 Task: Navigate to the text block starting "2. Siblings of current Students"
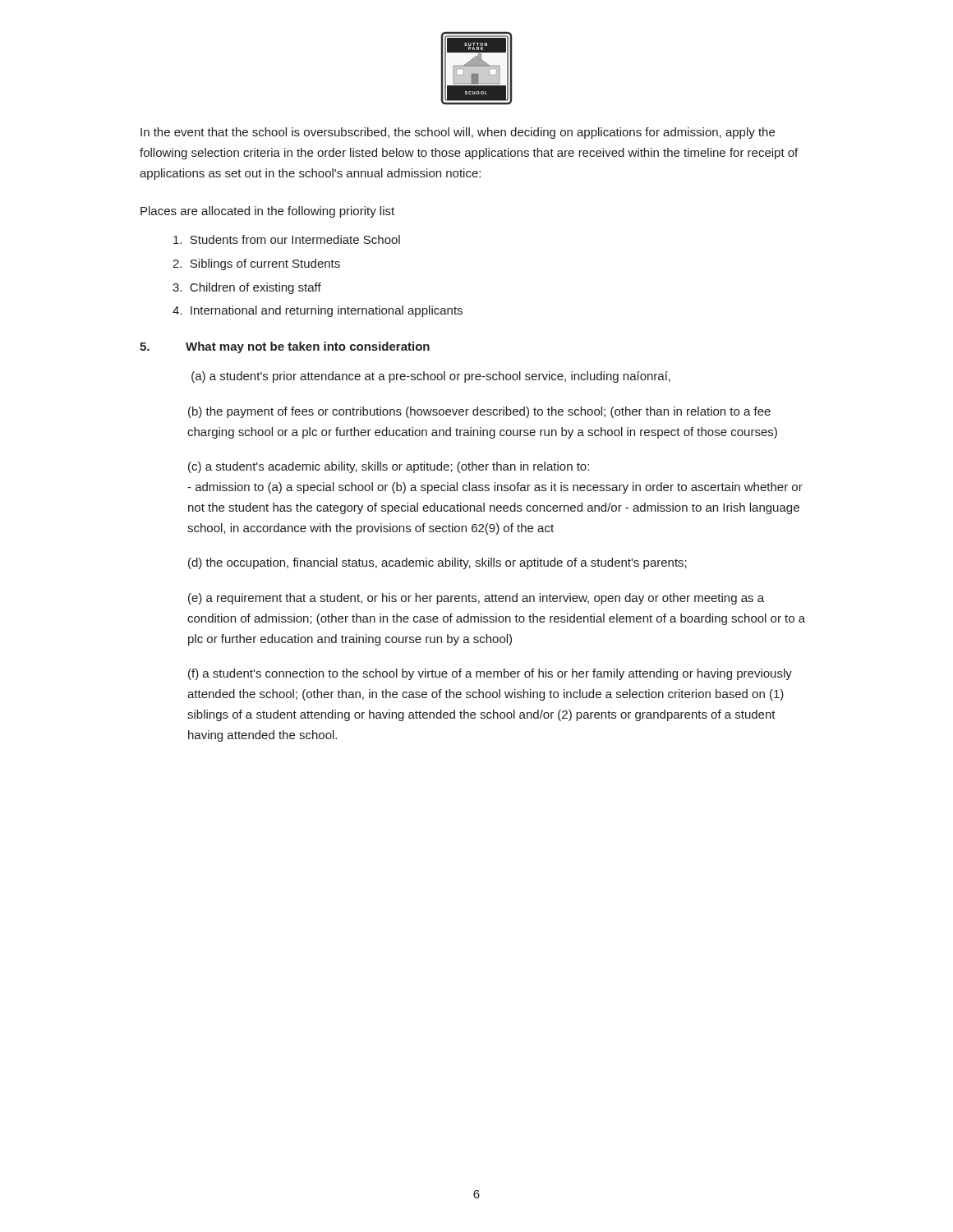256,263
